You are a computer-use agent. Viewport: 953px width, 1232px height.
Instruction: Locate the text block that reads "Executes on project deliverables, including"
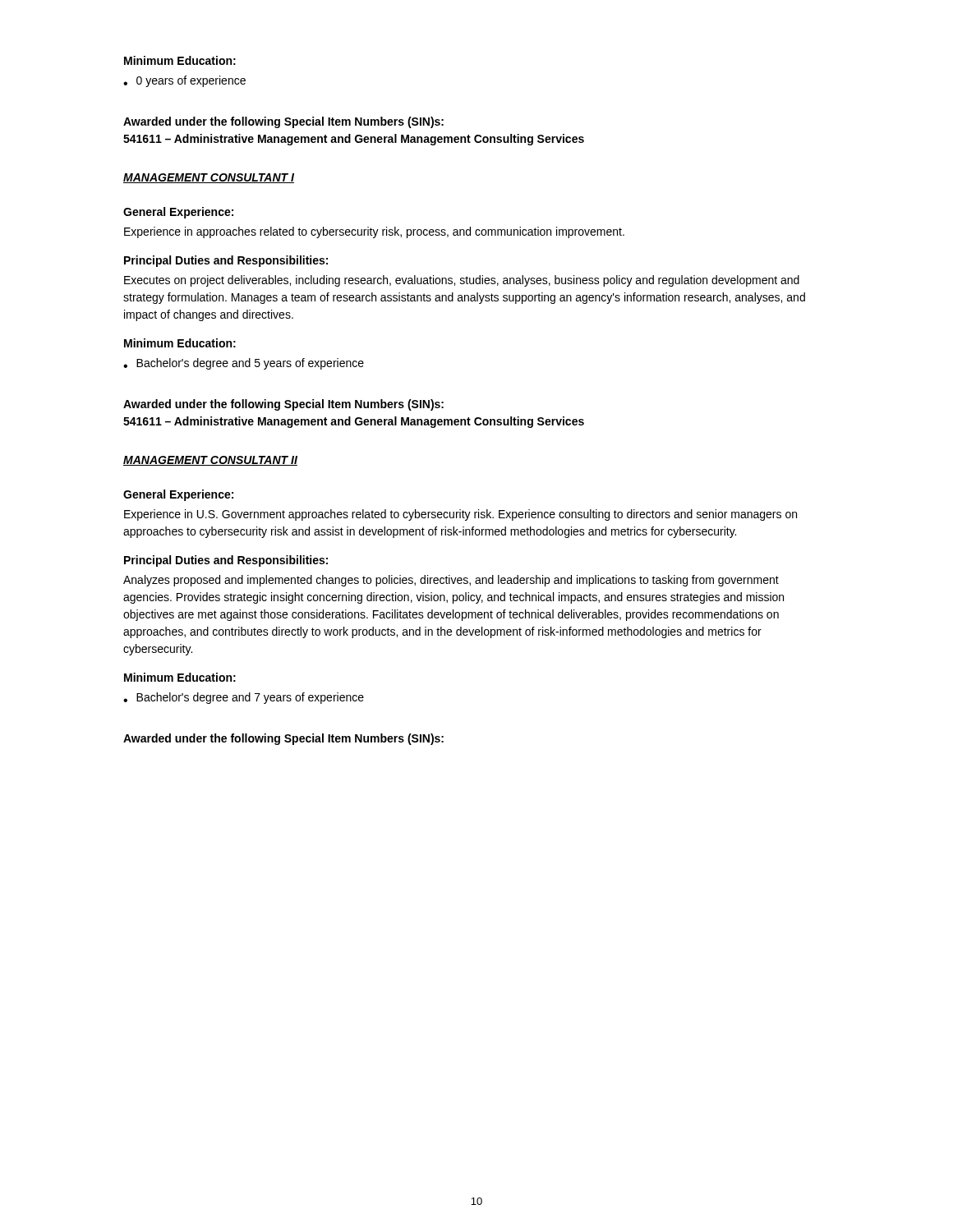pyautogui.click(x=464, y=297)
